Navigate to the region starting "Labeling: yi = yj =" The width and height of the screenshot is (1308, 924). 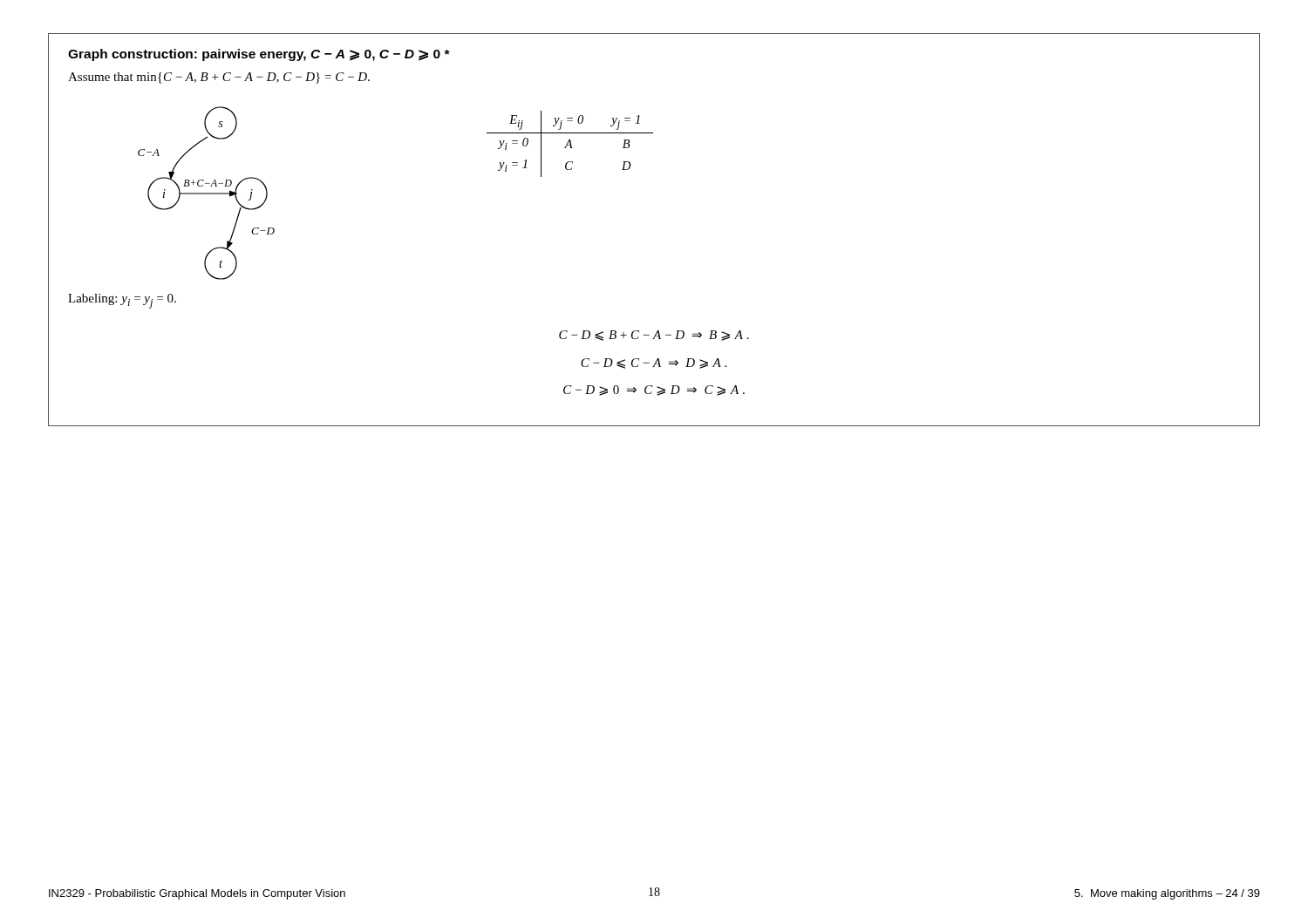(x=122, y=300)
